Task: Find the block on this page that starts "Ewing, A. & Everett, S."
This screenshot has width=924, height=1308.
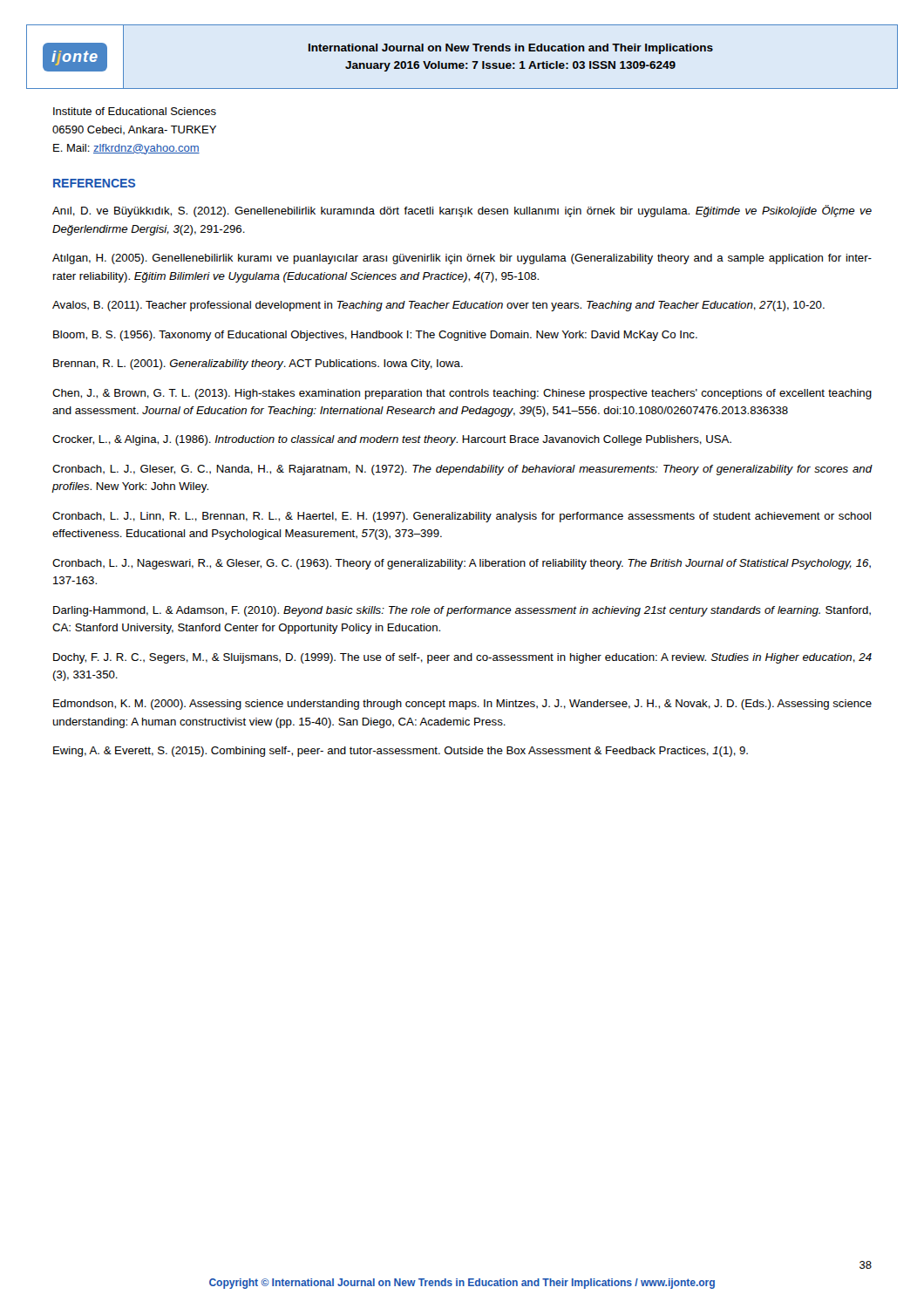Action: pyautogui.click(x=401, y=751)
